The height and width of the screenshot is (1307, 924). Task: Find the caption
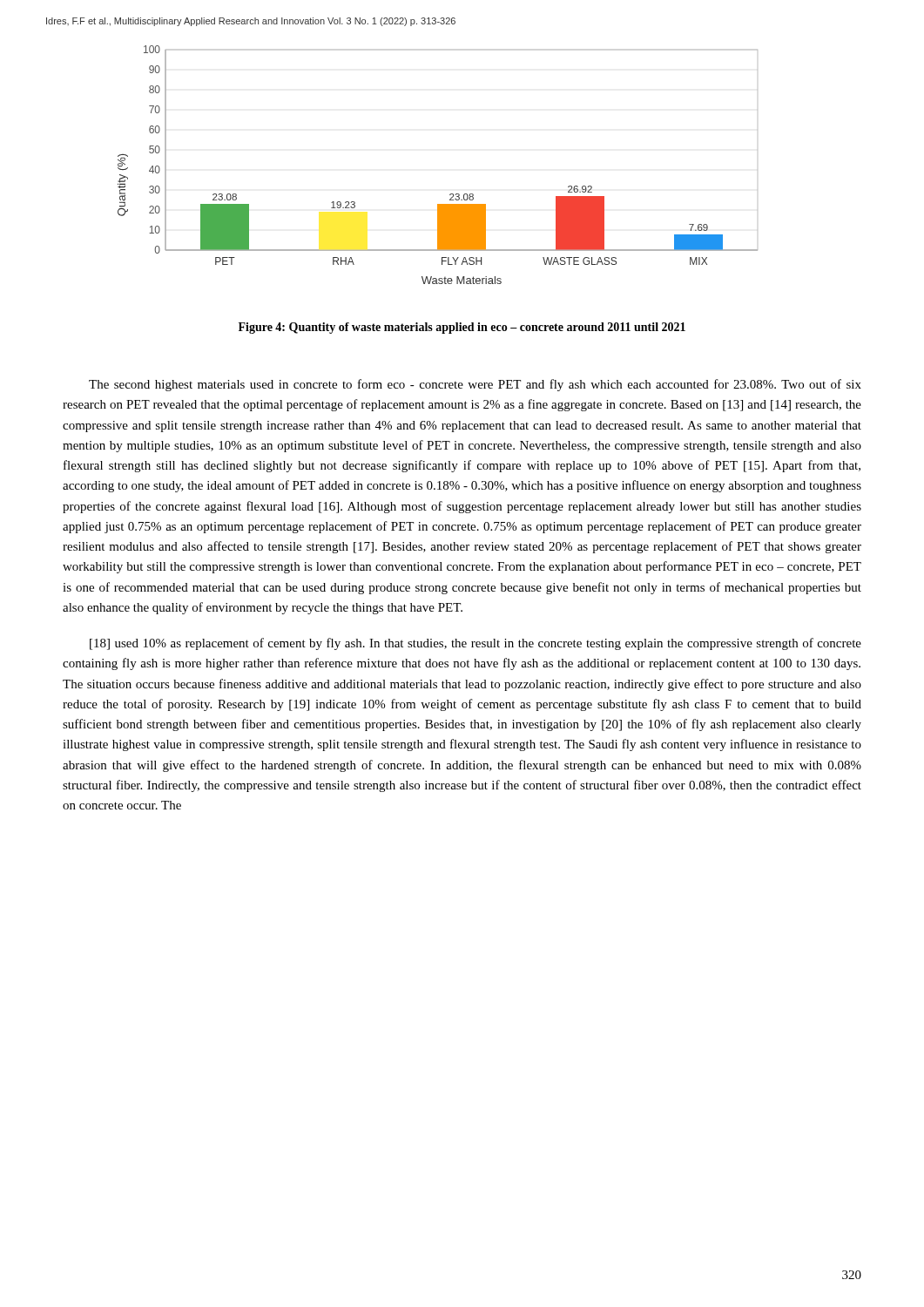[x=462, y=327]
